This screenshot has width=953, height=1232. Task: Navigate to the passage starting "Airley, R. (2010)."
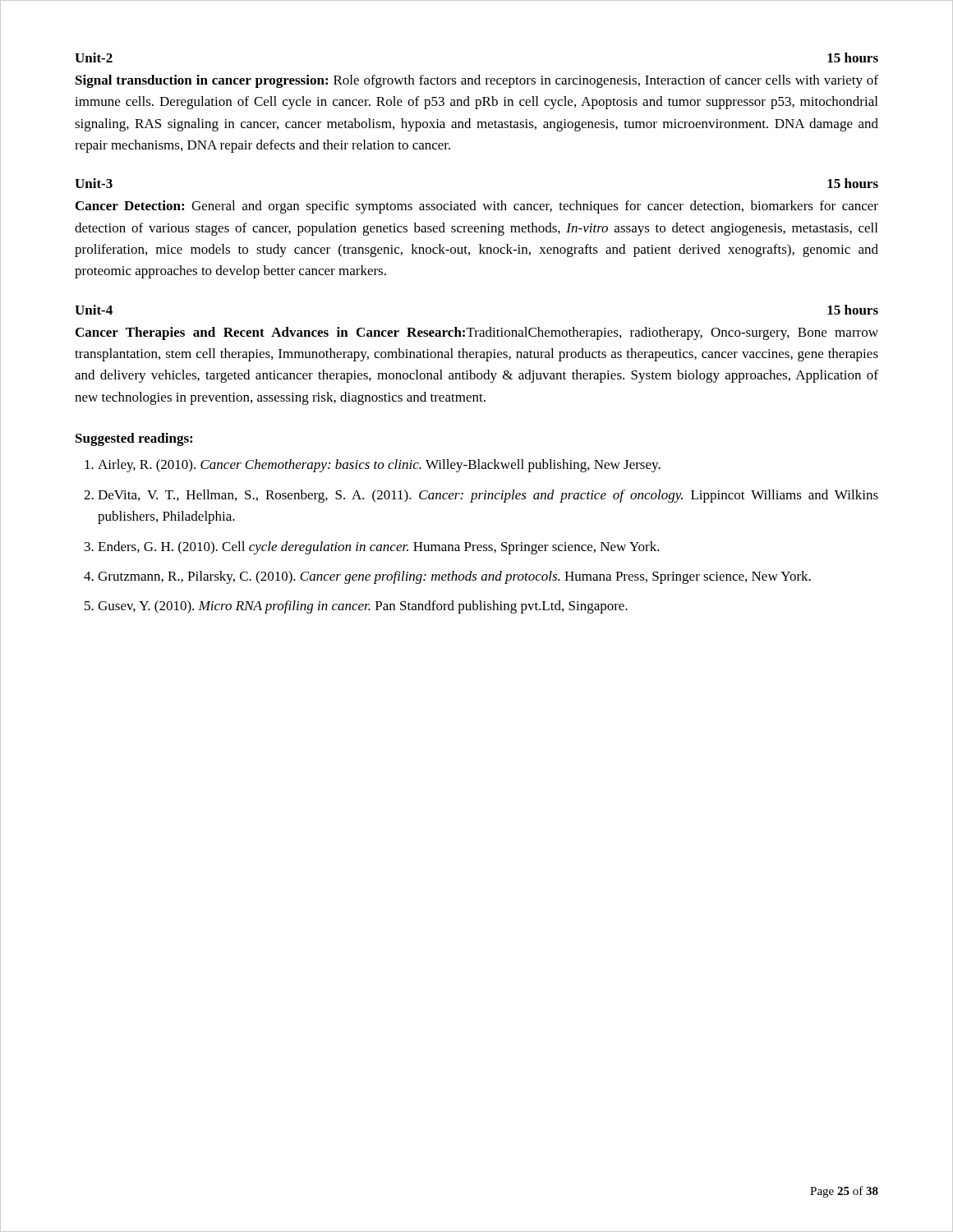coord(379,465)
